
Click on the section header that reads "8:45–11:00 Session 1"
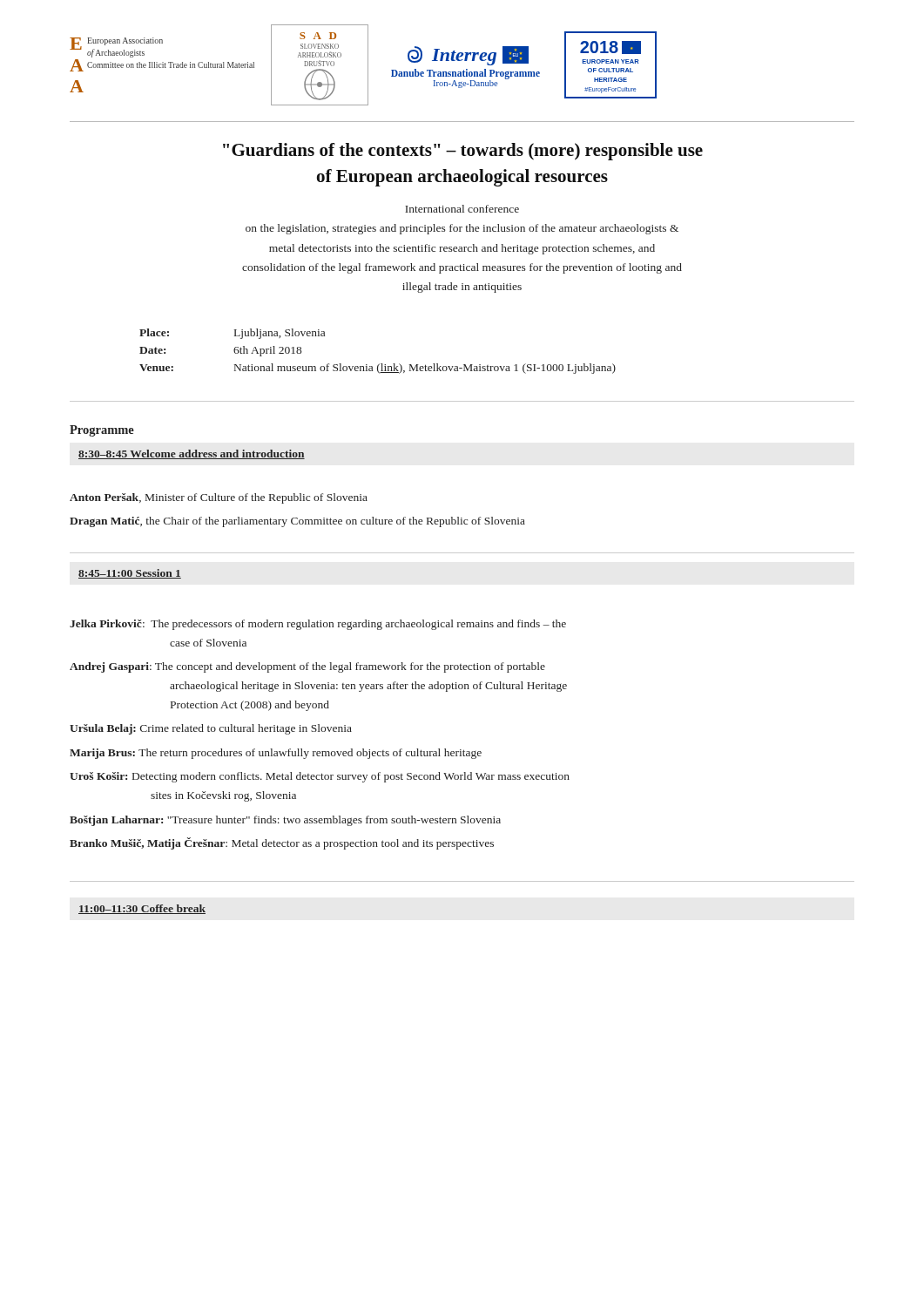click(x=130, y=573)
